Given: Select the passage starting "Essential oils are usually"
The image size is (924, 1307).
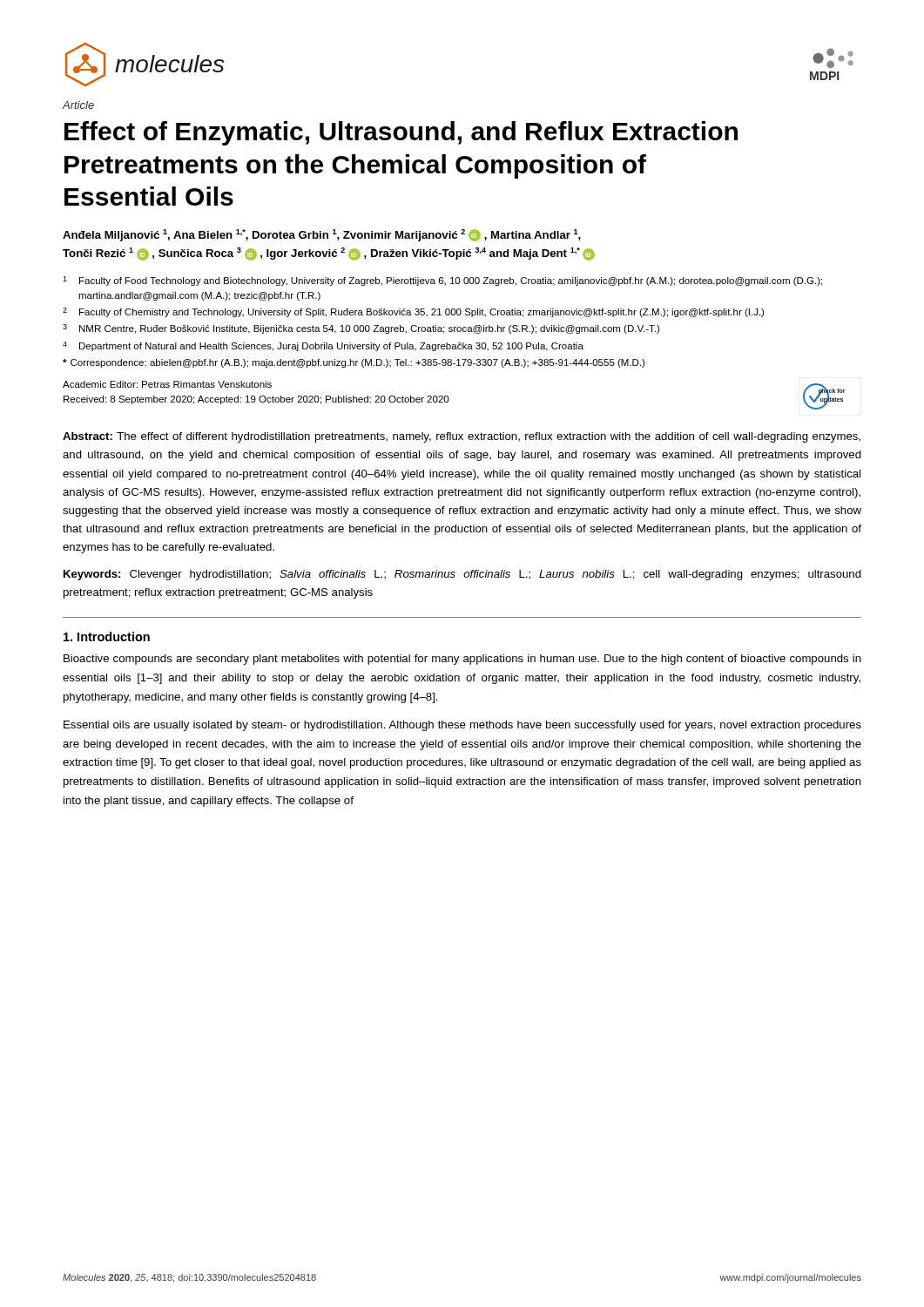Looking at the screenshot, I should point(462,762).
